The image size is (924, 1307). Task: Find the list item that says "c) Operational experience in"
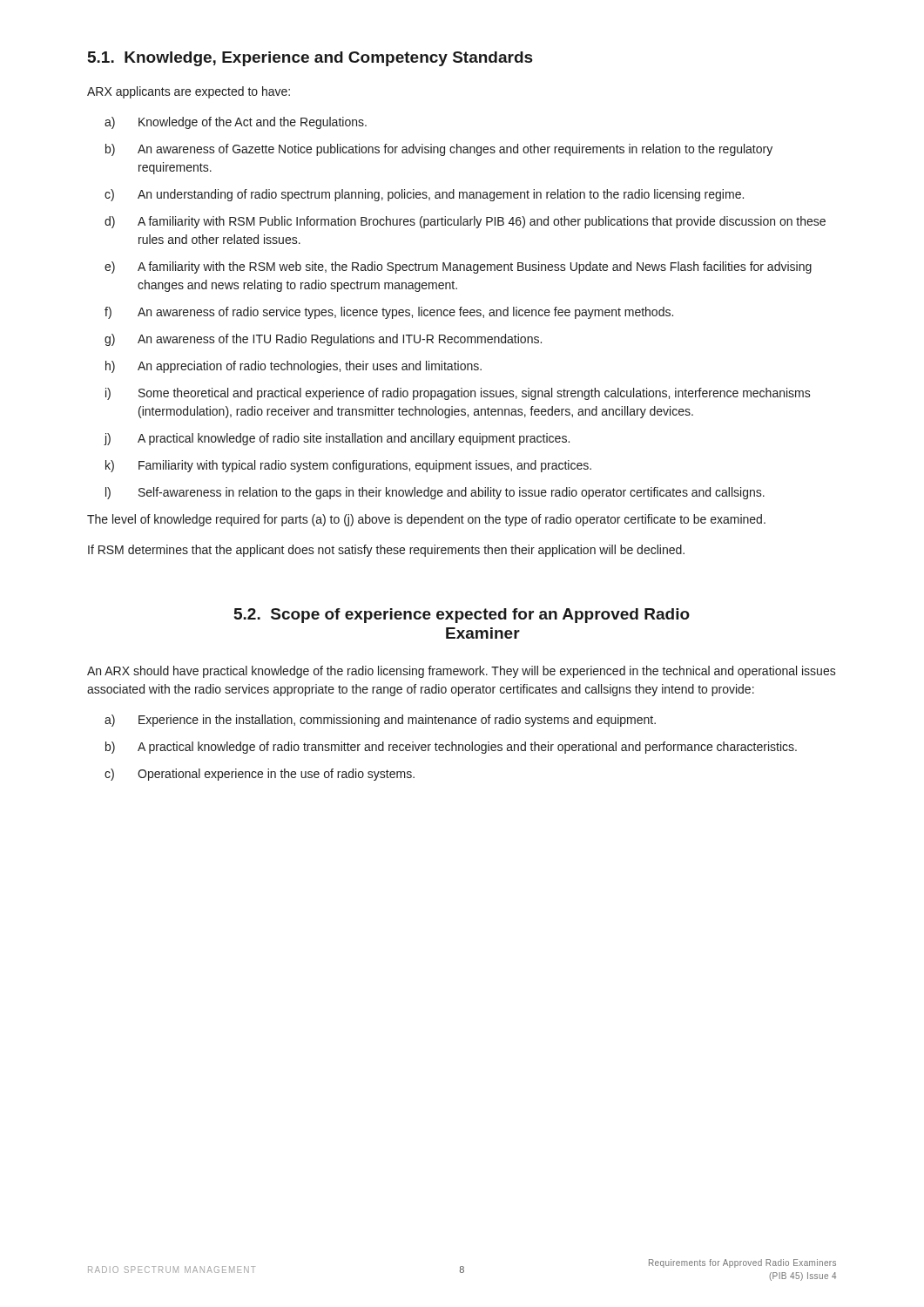coord(260,775)
